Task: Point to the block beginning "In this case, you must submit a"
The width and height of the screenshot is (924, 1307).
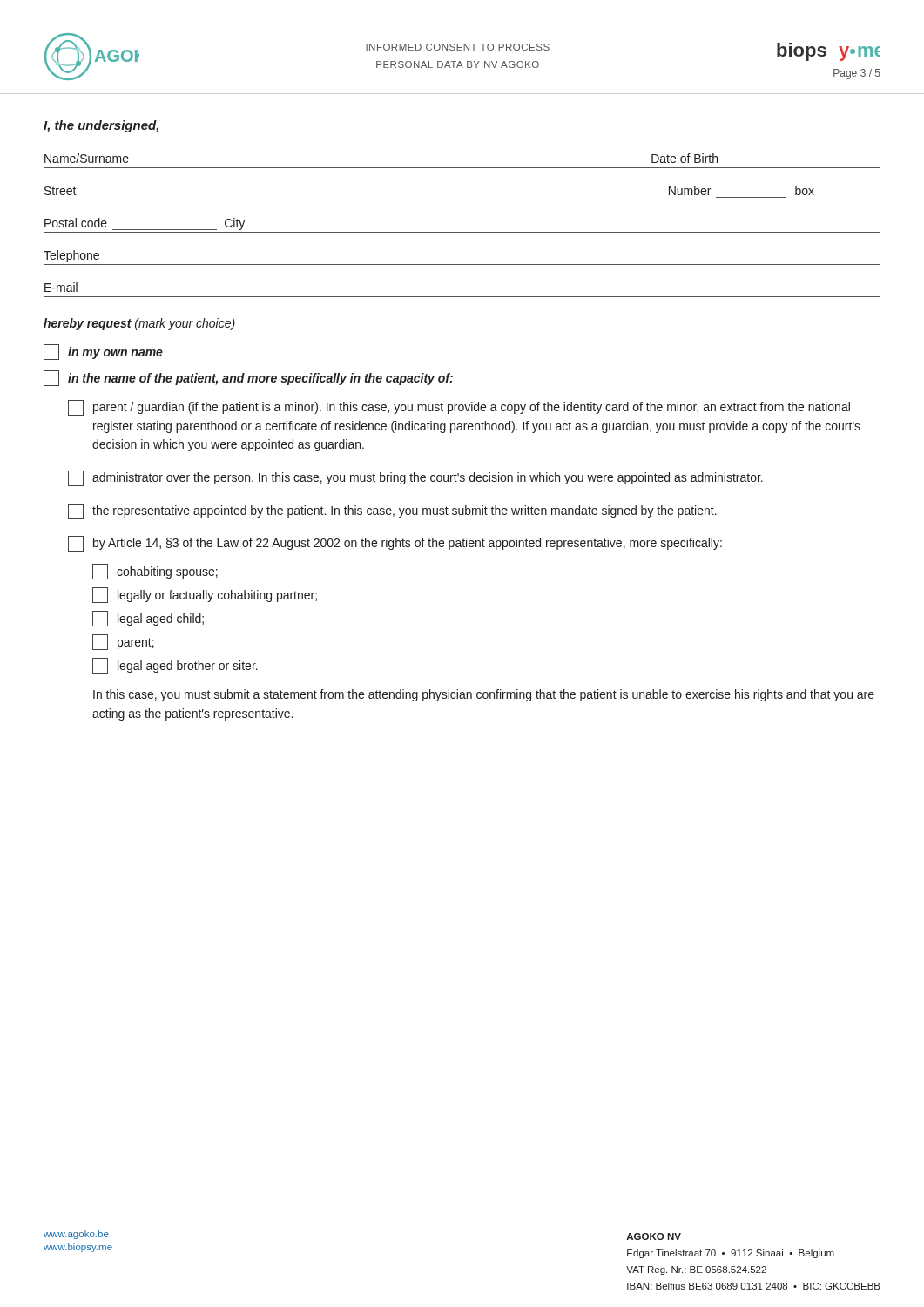Action: [483, 704]
